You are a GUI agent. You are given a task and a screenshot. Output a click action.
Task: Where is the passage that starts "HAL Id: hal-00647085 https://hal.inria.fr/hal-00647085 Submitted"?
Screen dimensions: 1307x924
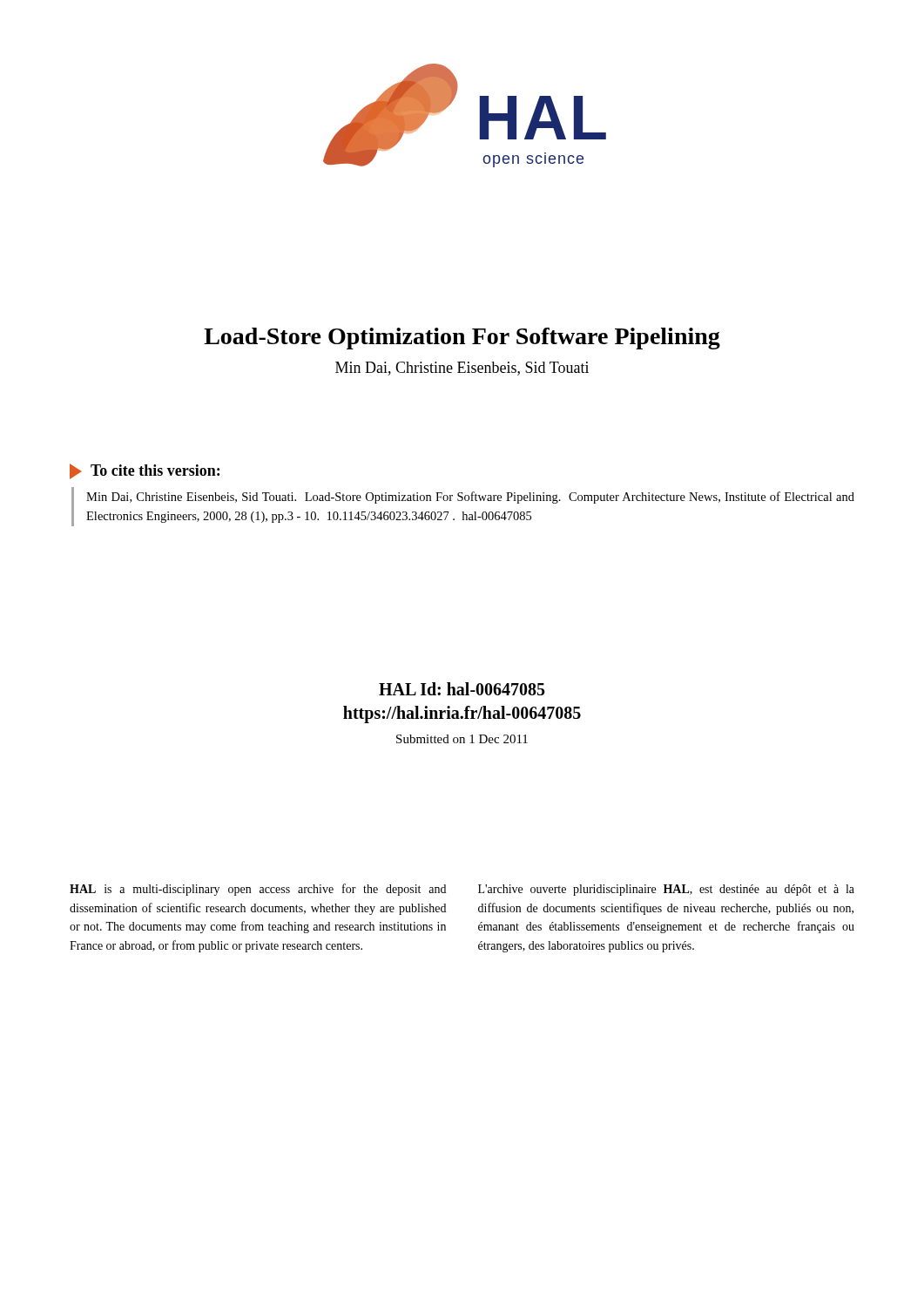462,713
